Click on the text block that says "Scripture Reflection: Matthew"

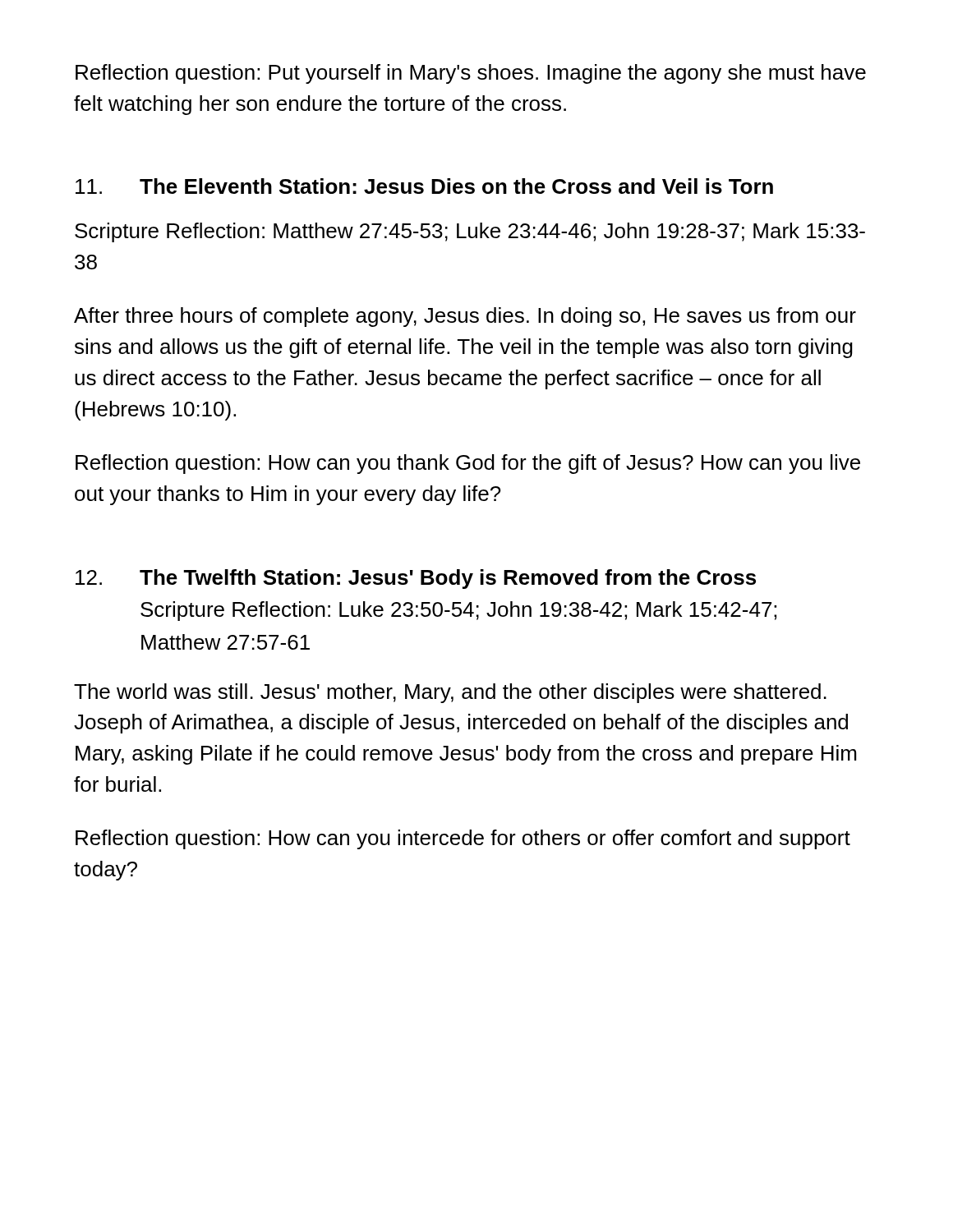[470, 246]
